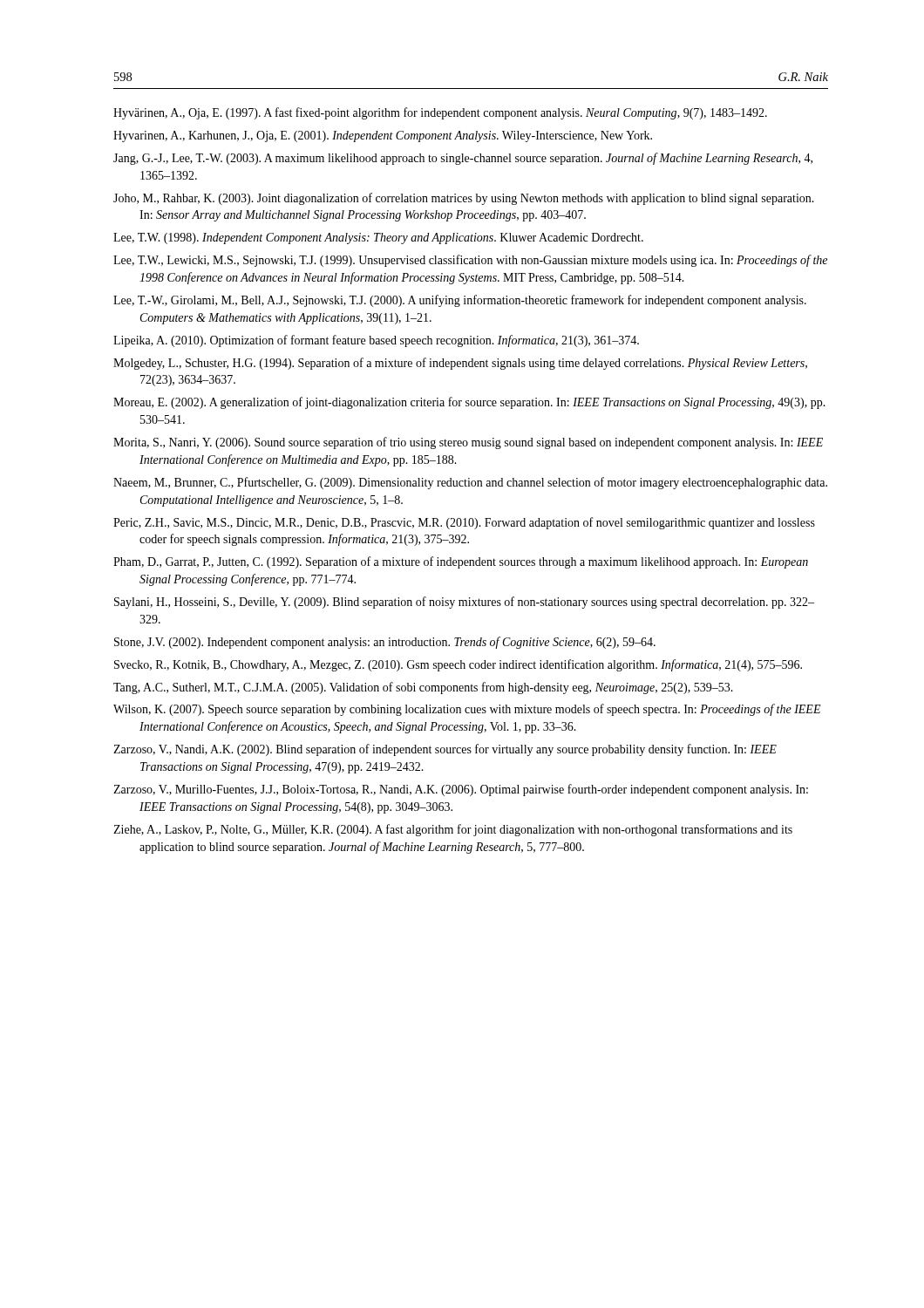Screen dimensions: 1308x924
Task: Click on the text block starting "Ziehe, A., Laskov,"
Action: coord(453,838)
